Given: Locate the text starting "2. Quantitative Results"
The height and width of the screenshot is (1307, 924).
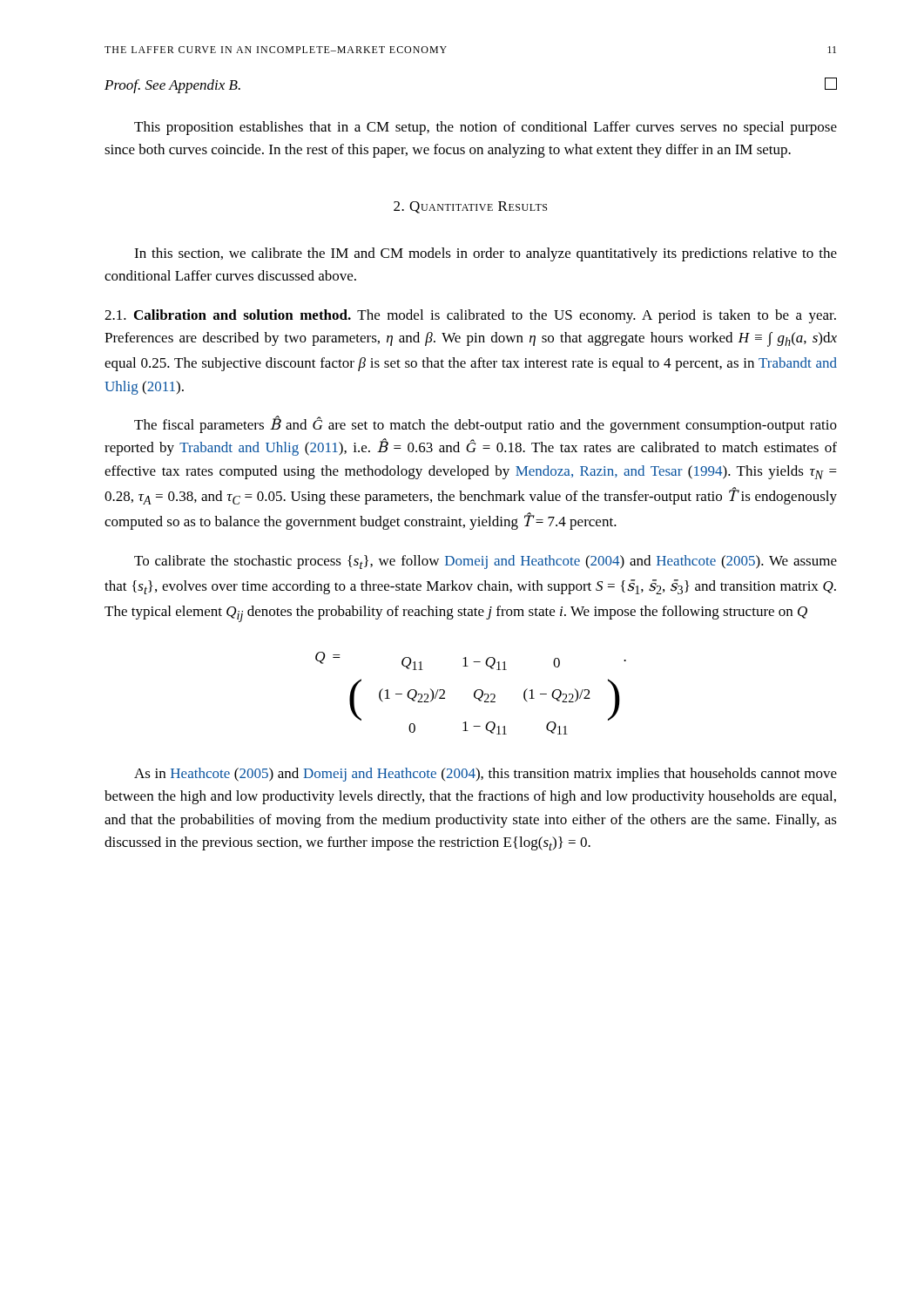Looking at the screenshot, I should tap(471, 206).
